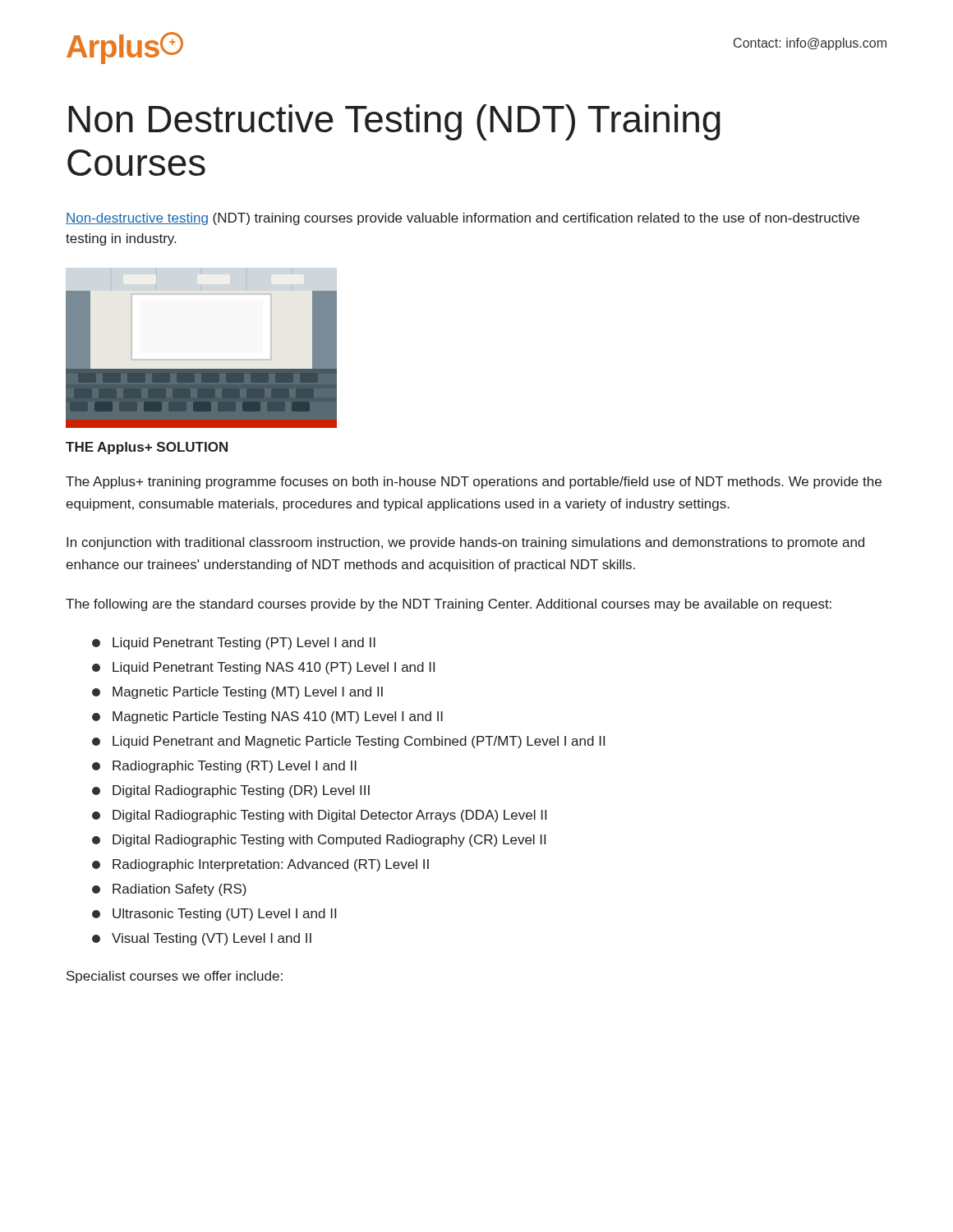Navigate to the text block starting "Non Destructive Testing (NDT) TrainingCourses"
This screenshot has width=953, height=1232.
pyautogui.click(x=394, y=141)
